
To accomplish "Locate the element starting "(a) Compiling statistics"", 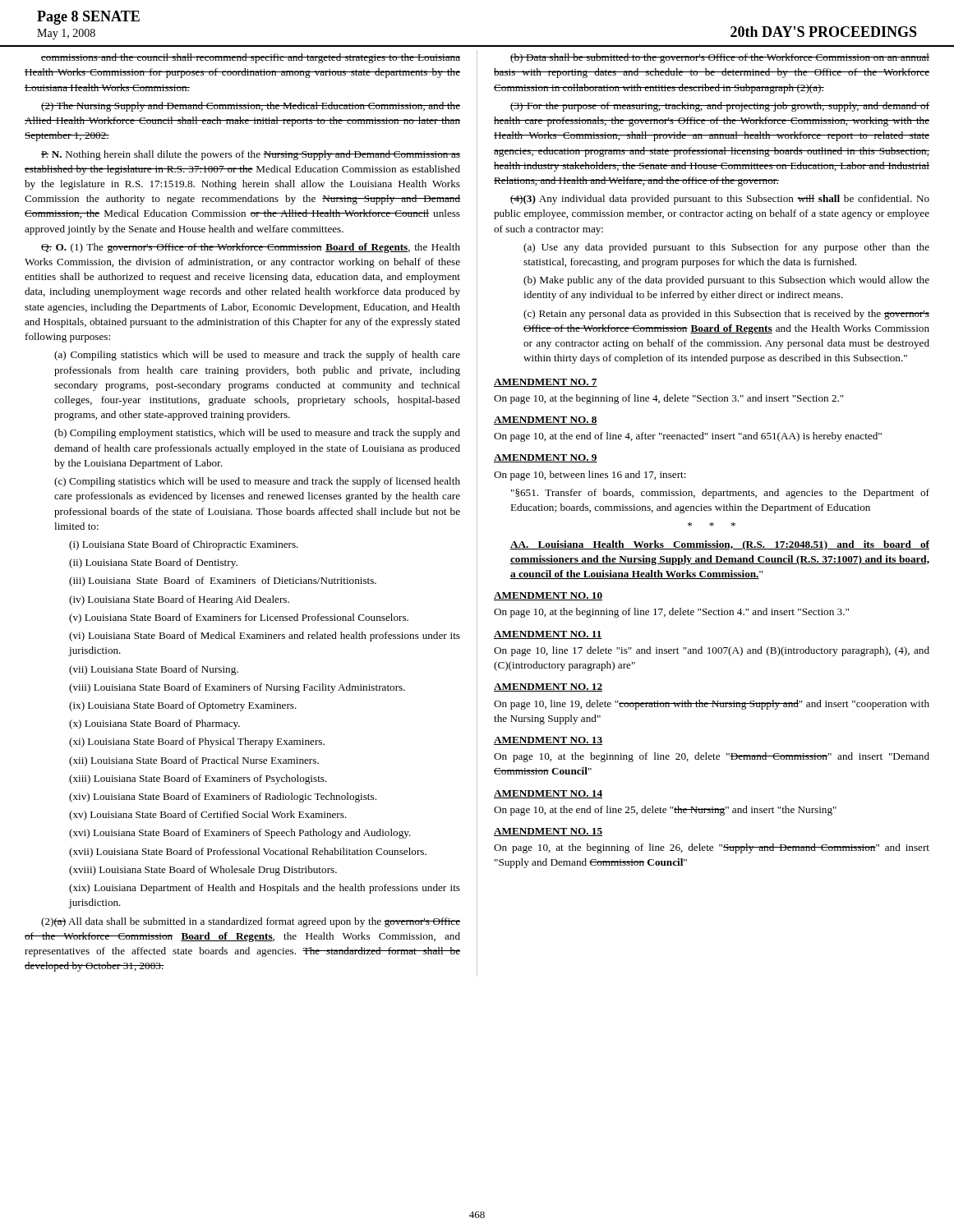I will coord(242,385).
